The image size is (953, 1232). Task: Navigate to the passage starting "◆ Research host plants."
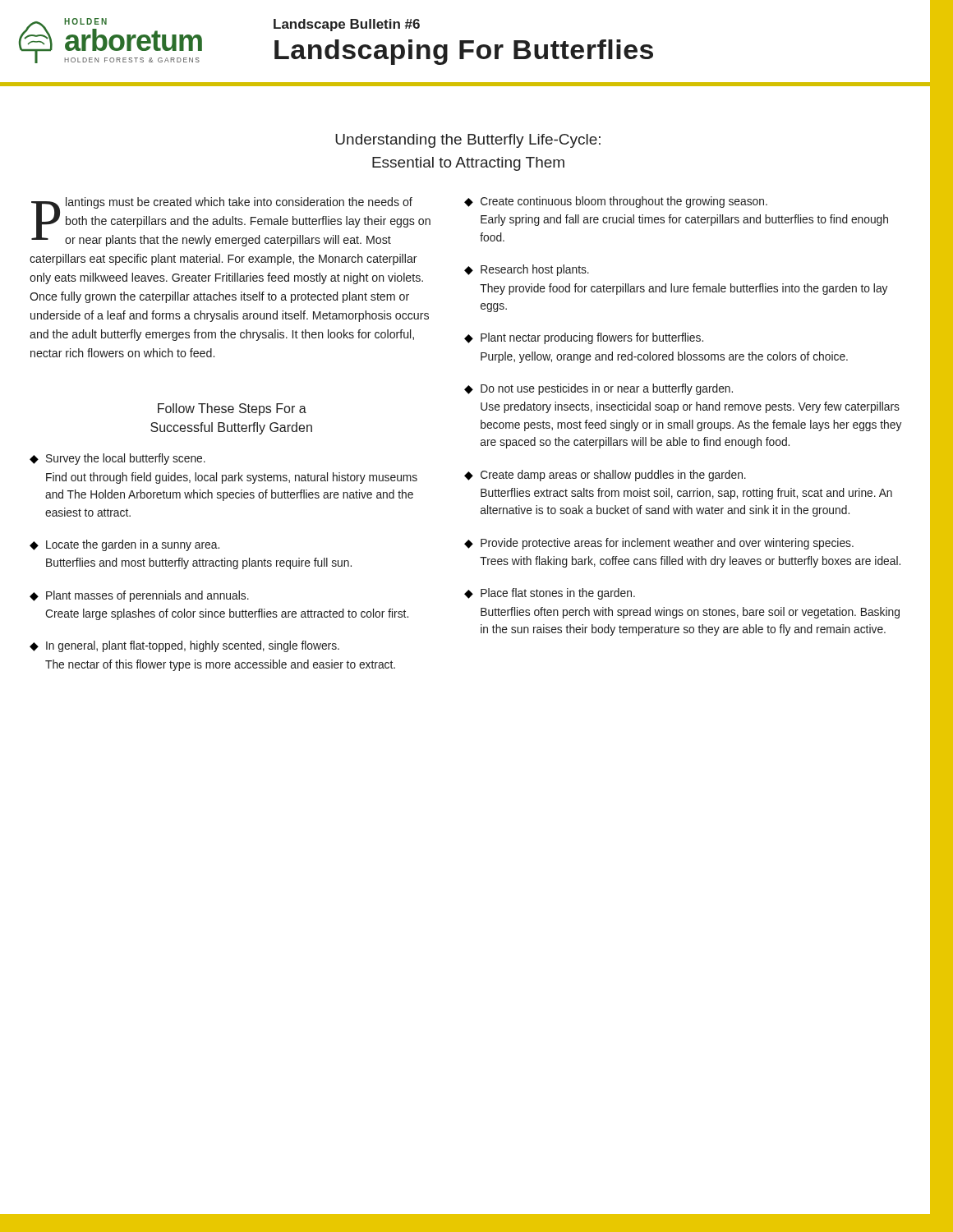coord(686,288)
